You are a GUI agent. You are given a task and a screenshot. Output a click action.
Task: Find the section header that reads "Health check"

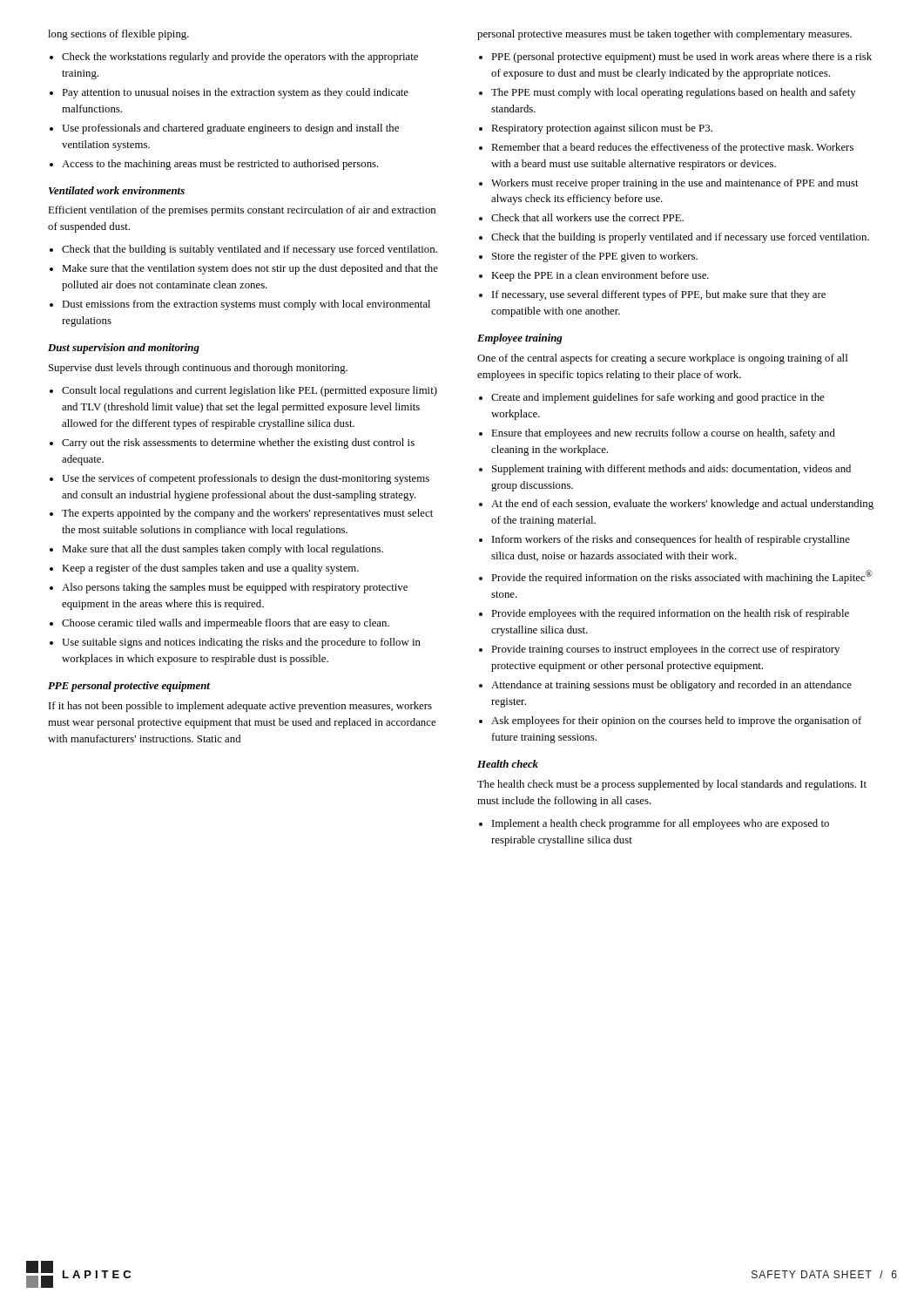tap(508, 764)
